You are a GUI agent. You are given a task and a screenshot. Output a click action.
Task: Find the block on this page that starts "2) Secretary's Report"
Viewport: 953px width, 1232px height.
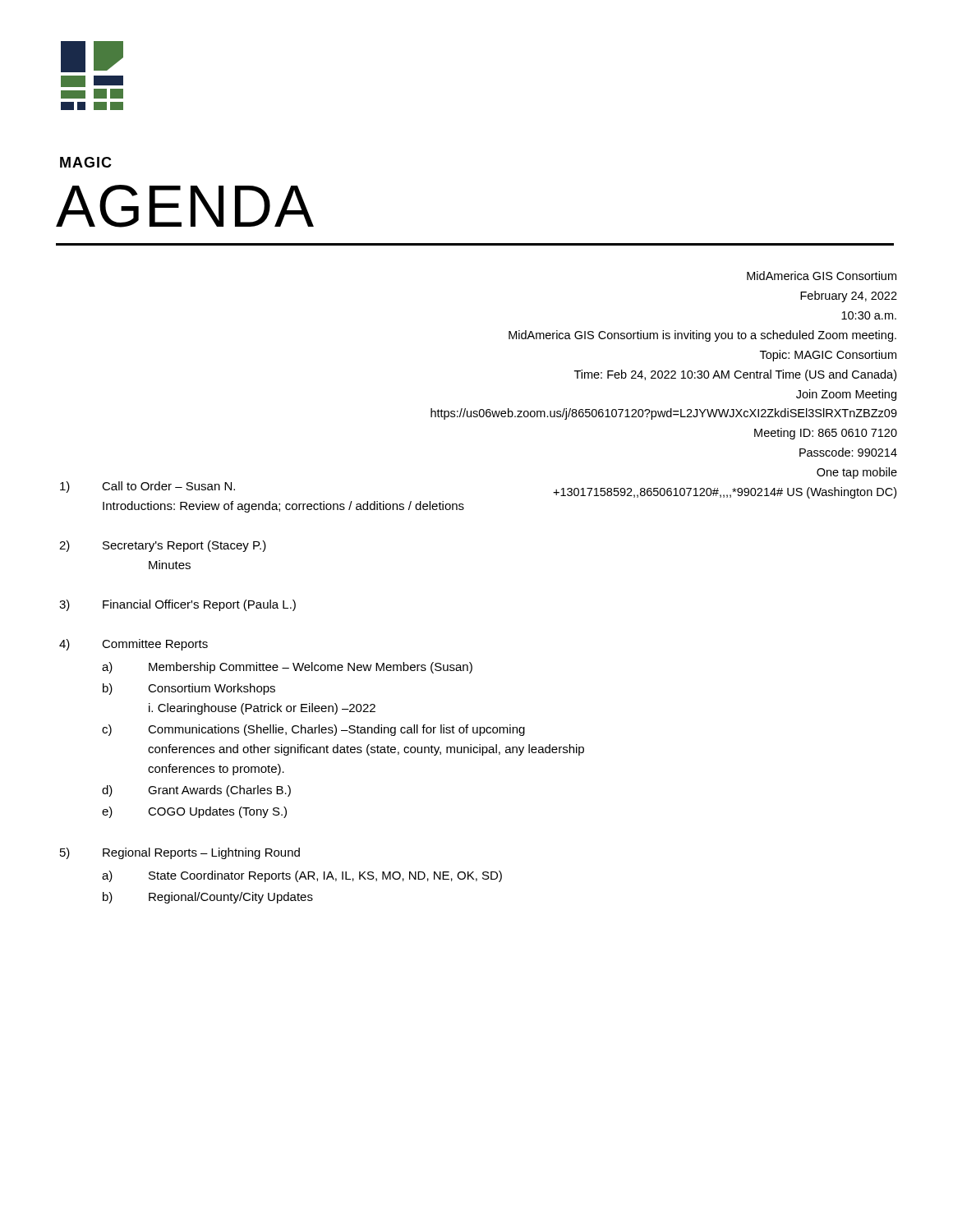(163, 546)
